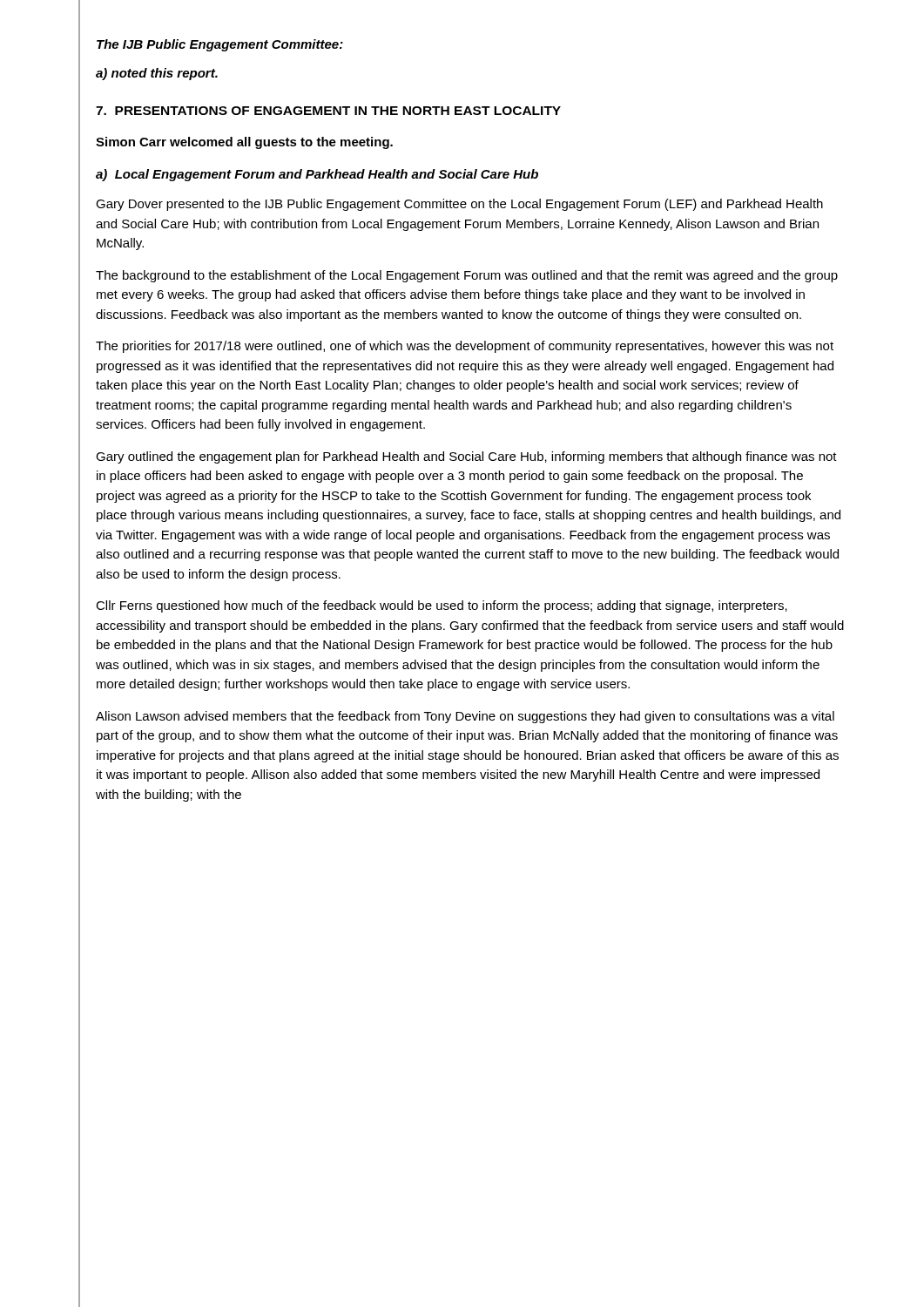924x1307 pixels.
Task: Navigate to the passage starting "Alison Lawson advised members that the"
Action: pyautogui.click(x=471, y=755)
